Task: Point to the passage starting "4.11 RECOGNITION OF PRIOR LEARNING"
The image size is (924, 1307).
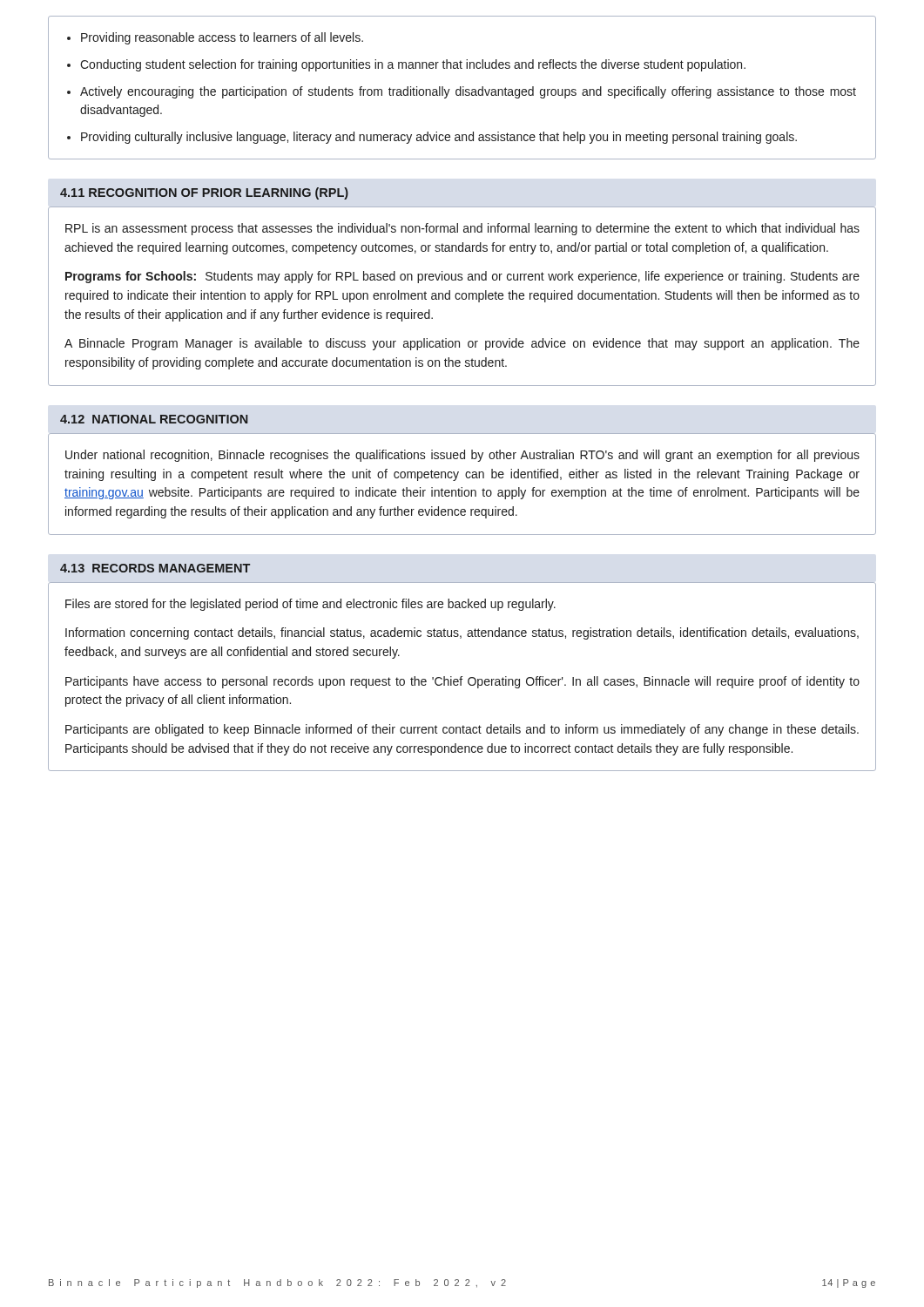Action: [x=204, y=193]
